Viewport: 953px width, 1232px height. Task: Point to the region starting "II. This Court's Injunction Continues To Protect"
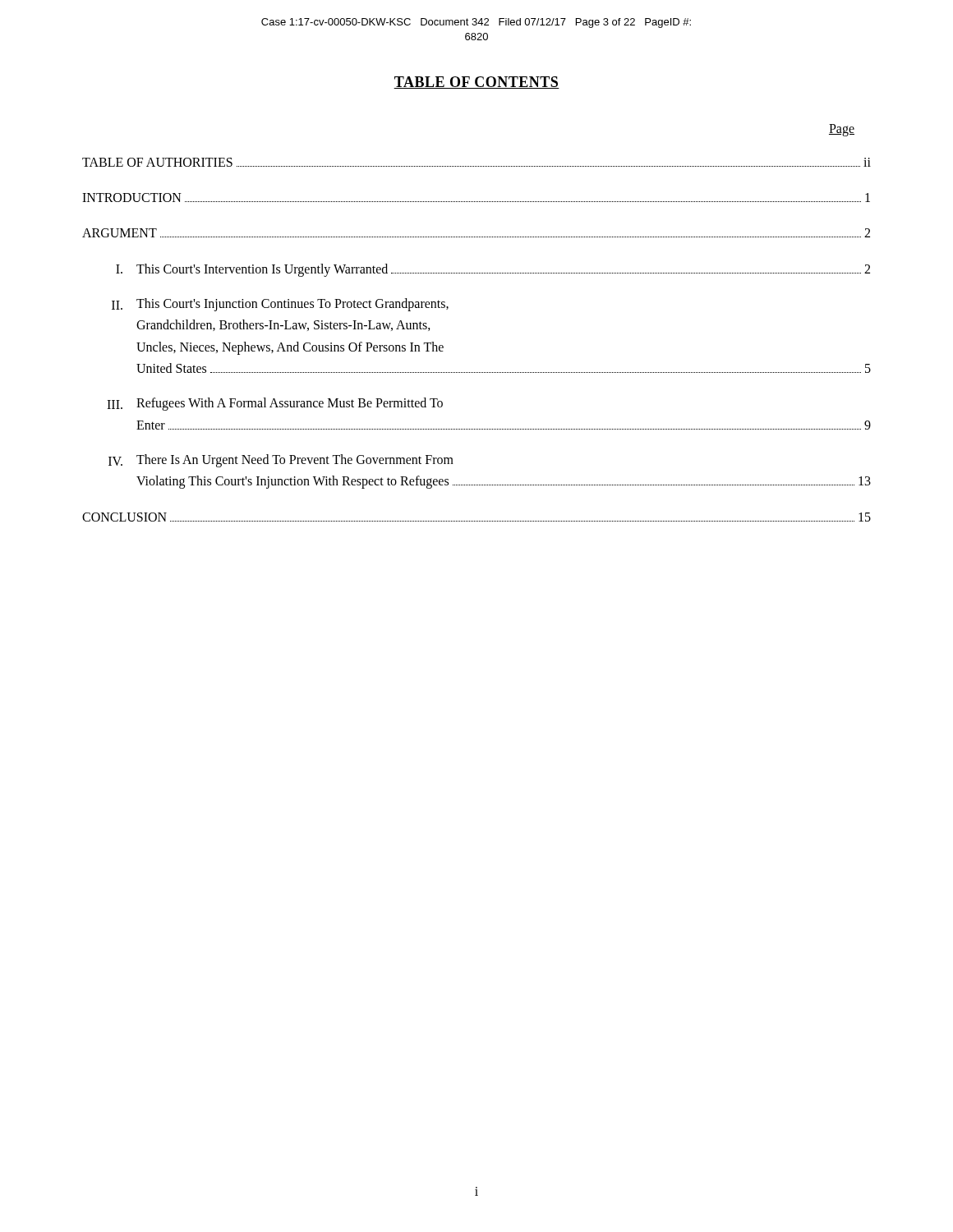tap(280, 305)
